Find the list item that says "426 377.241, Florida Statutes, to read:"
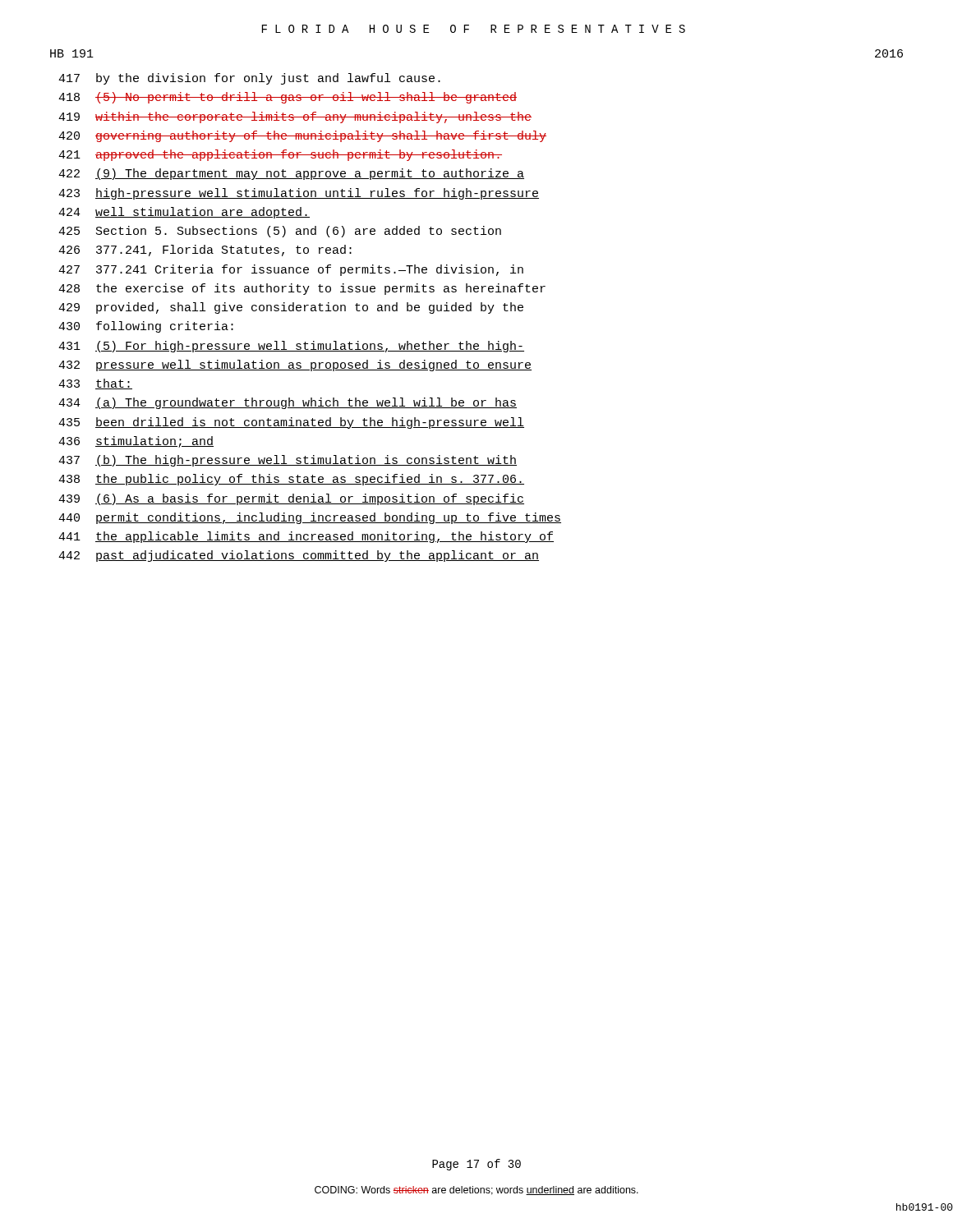This screenshot has height=1232, width=953. tap(205, 251)
